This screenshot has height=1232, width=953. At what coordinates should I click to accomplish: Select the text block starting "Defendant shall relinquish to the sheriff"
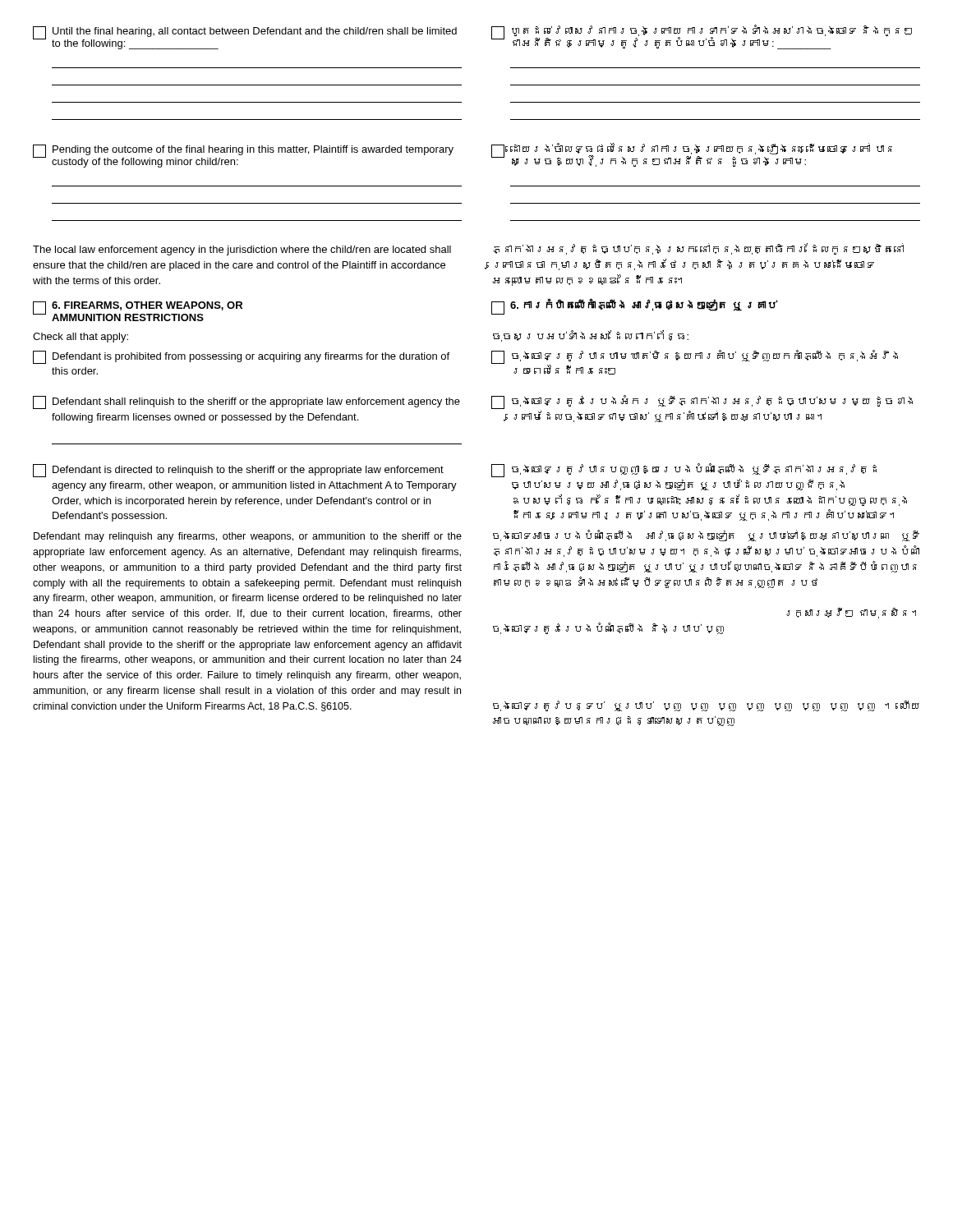tap(247, 421)
